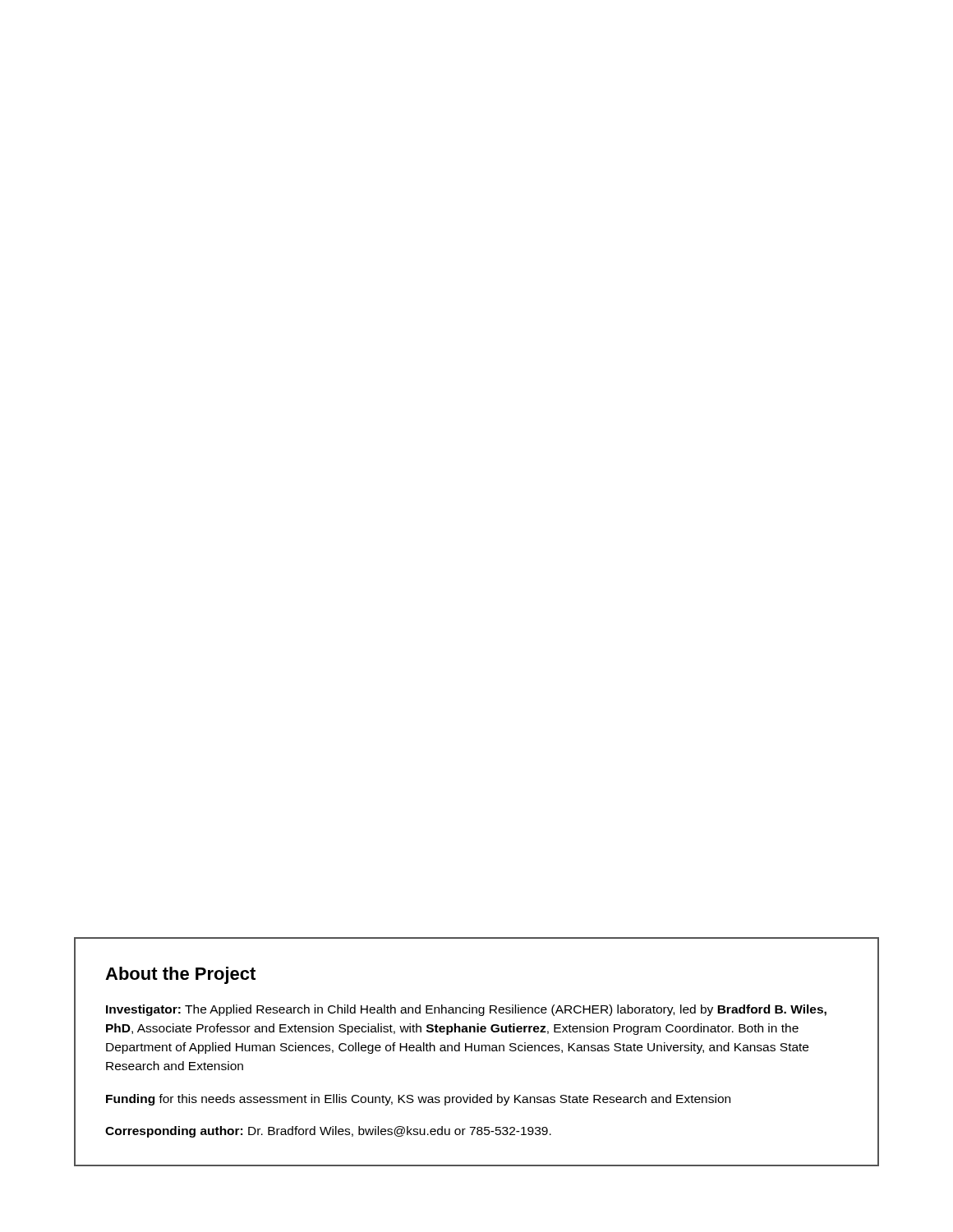
Task: Point to the block beginning "Funding for this needs assessment in Ellis County,"
Action: click(x=418, y=1098)
